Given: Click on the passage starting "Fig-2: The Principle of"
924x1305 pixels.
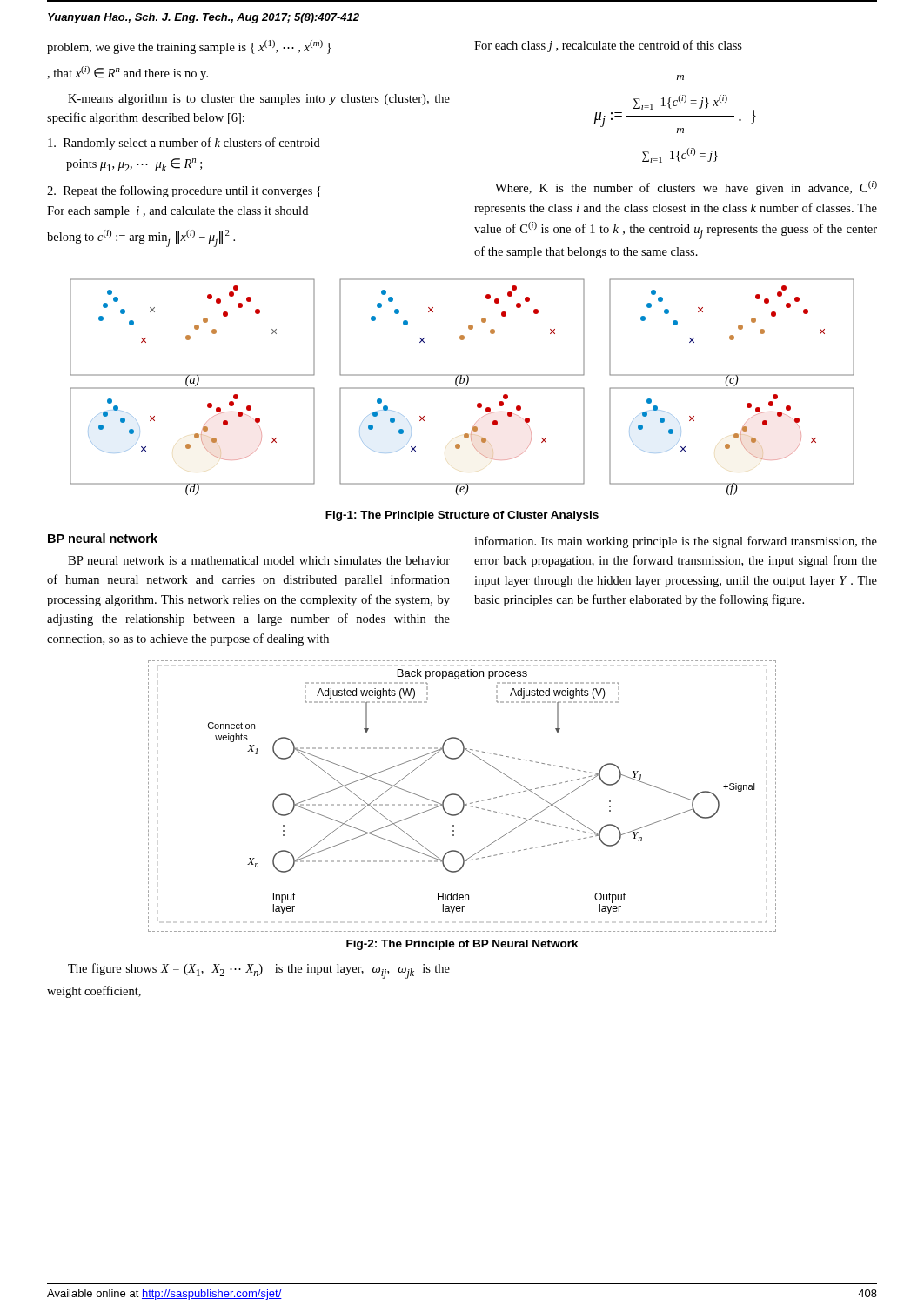Looking at the screenshot, I should click(x=462, y=944).
